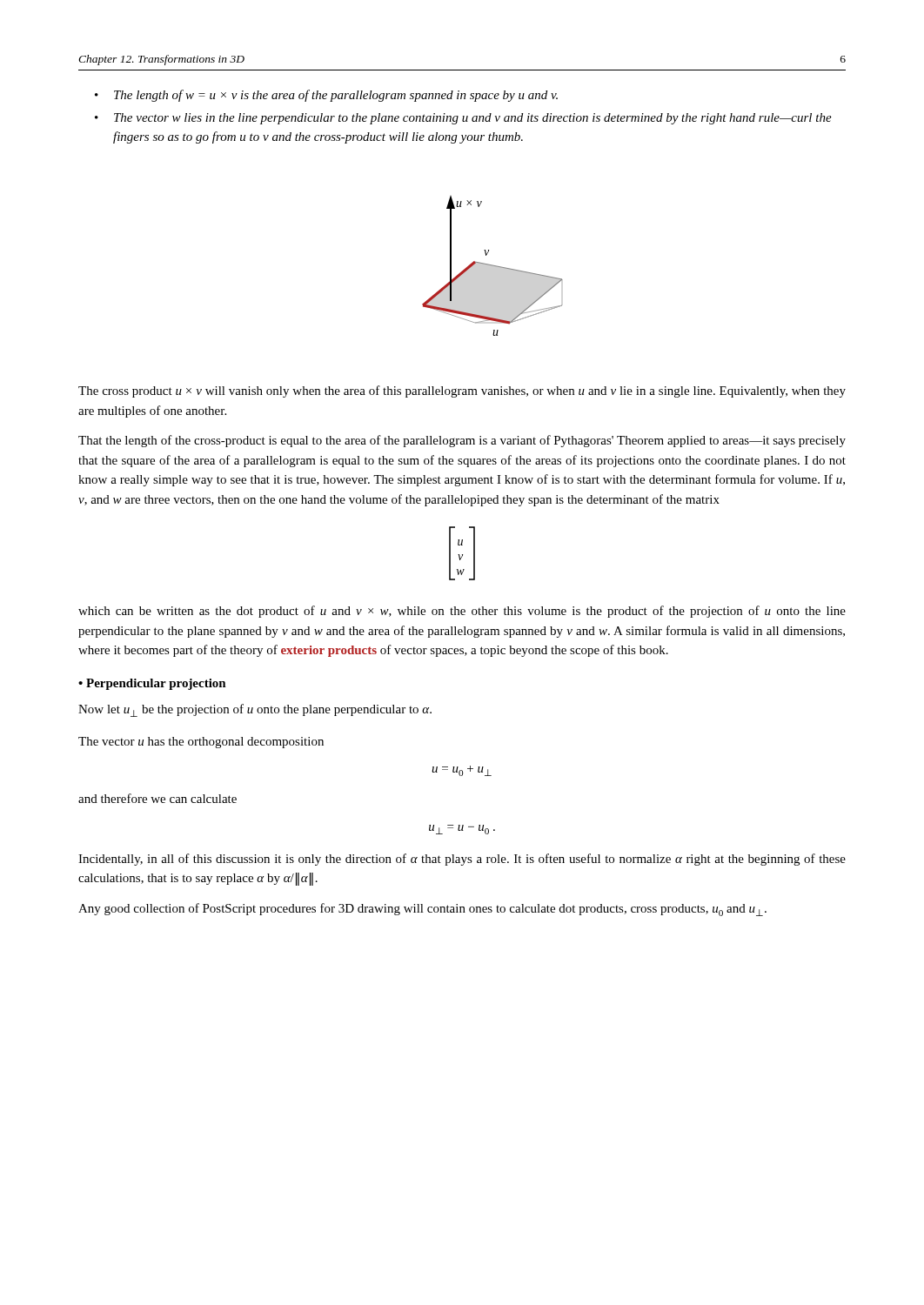Select the text block that says "The cross product u × v will"
The width and height of the screenshot is (924, 1305).
[462, 401]
